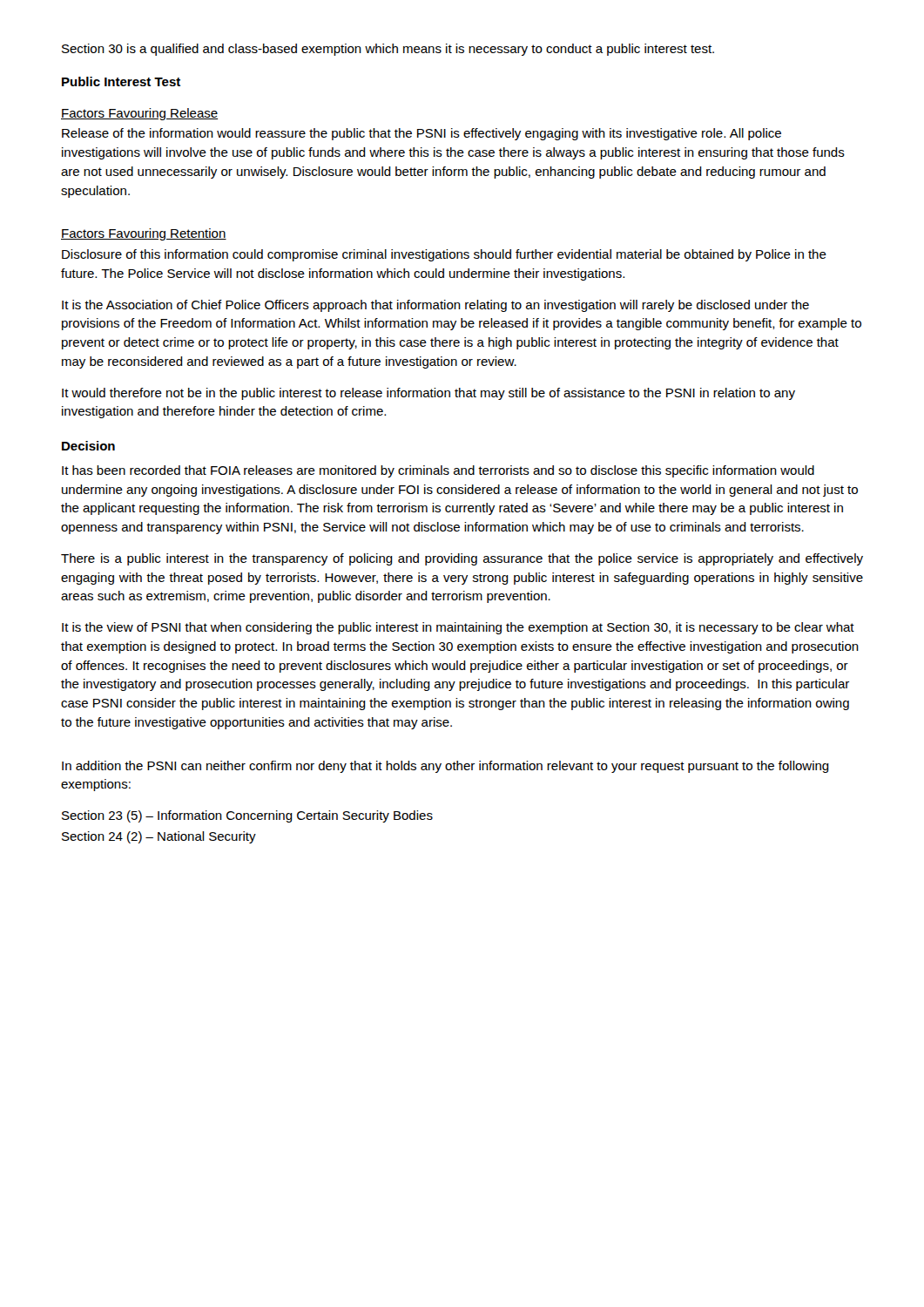
Task: Find the section header containing "Public Interest Test"
Action: tap(121, 81)
